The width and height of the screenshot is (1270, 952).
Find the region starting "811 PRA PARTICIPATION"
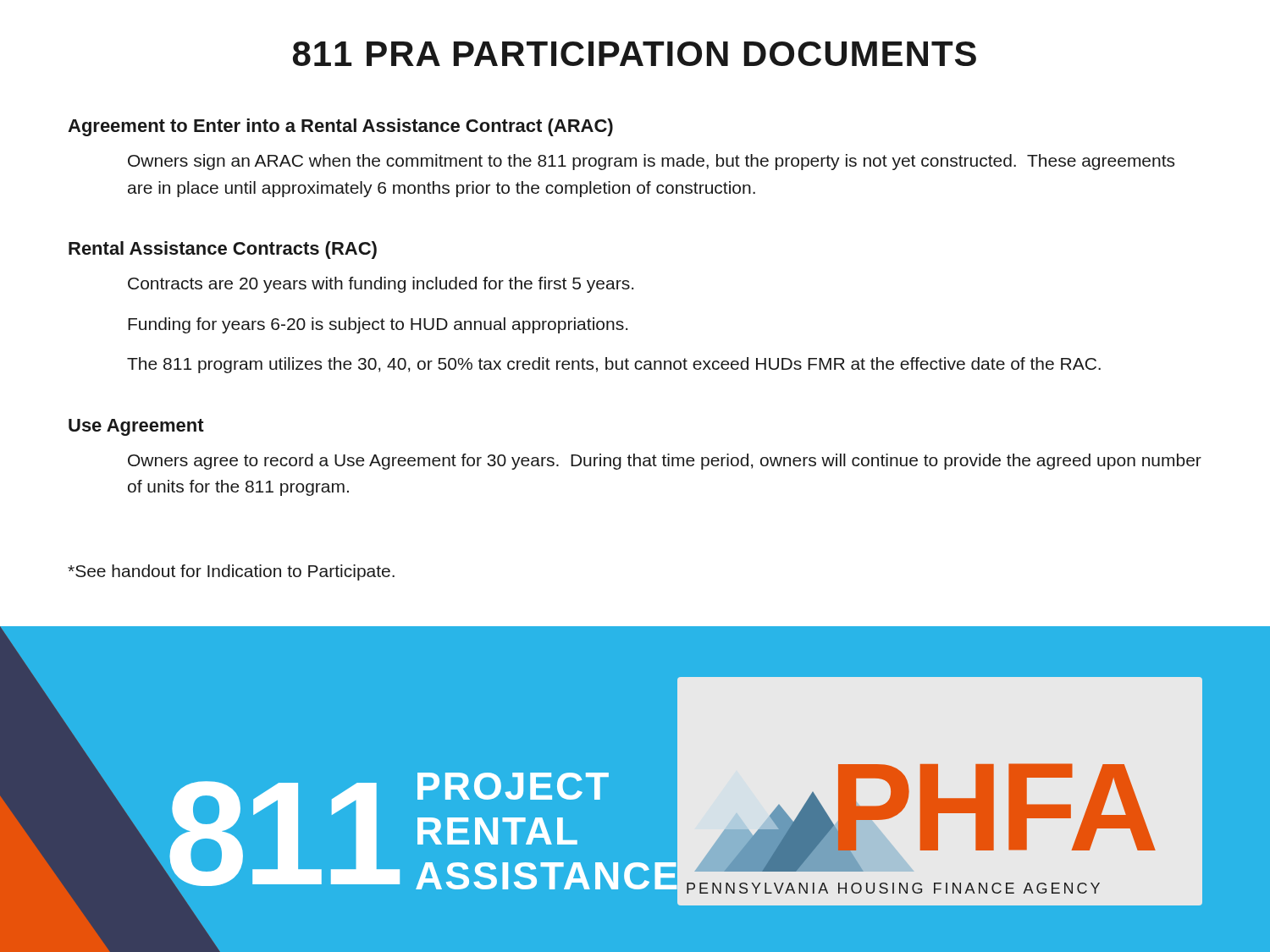[x=635, y=54]
